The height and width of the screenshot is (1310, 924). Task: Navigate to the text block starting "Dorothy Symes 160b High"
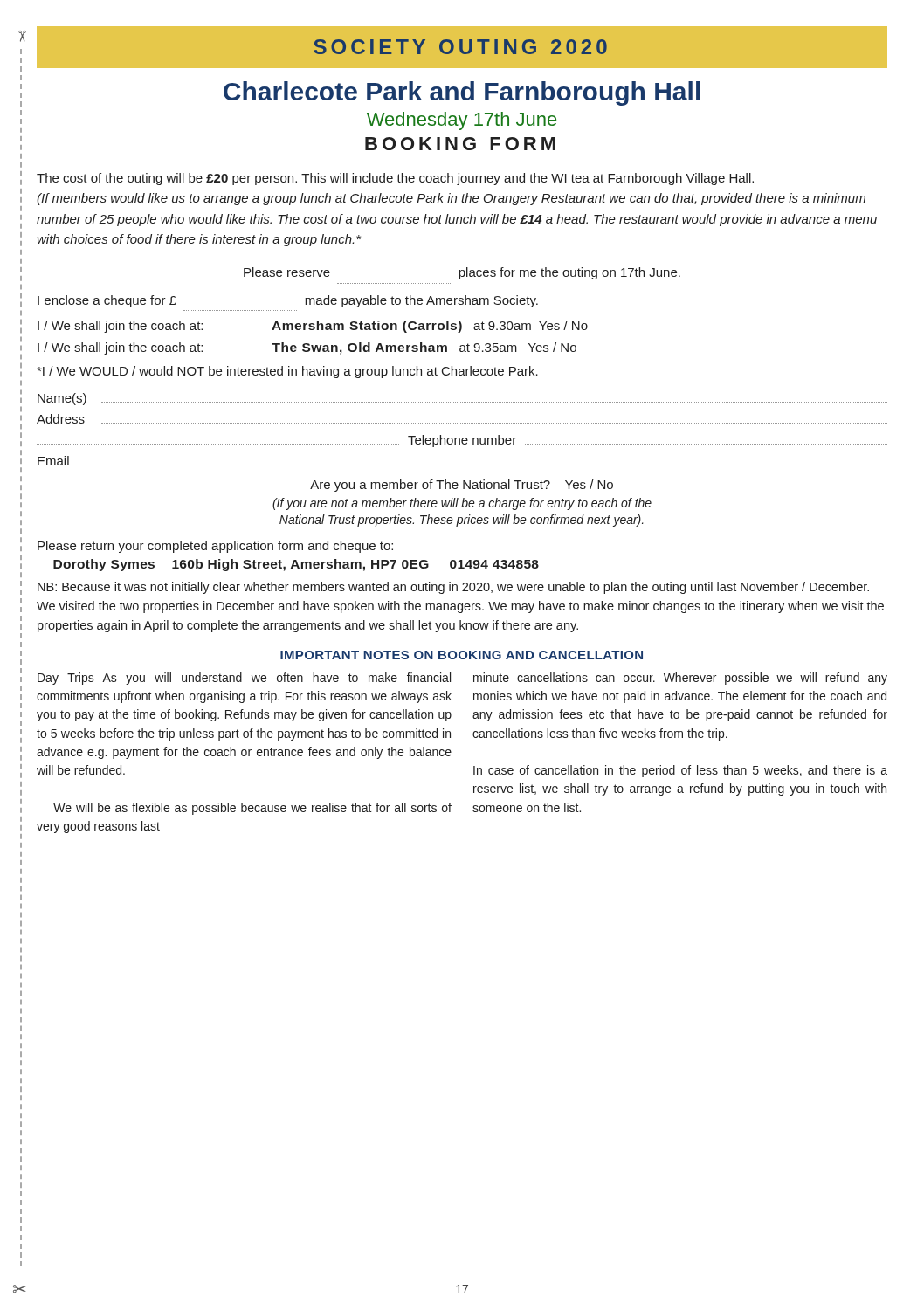[288, 563]
